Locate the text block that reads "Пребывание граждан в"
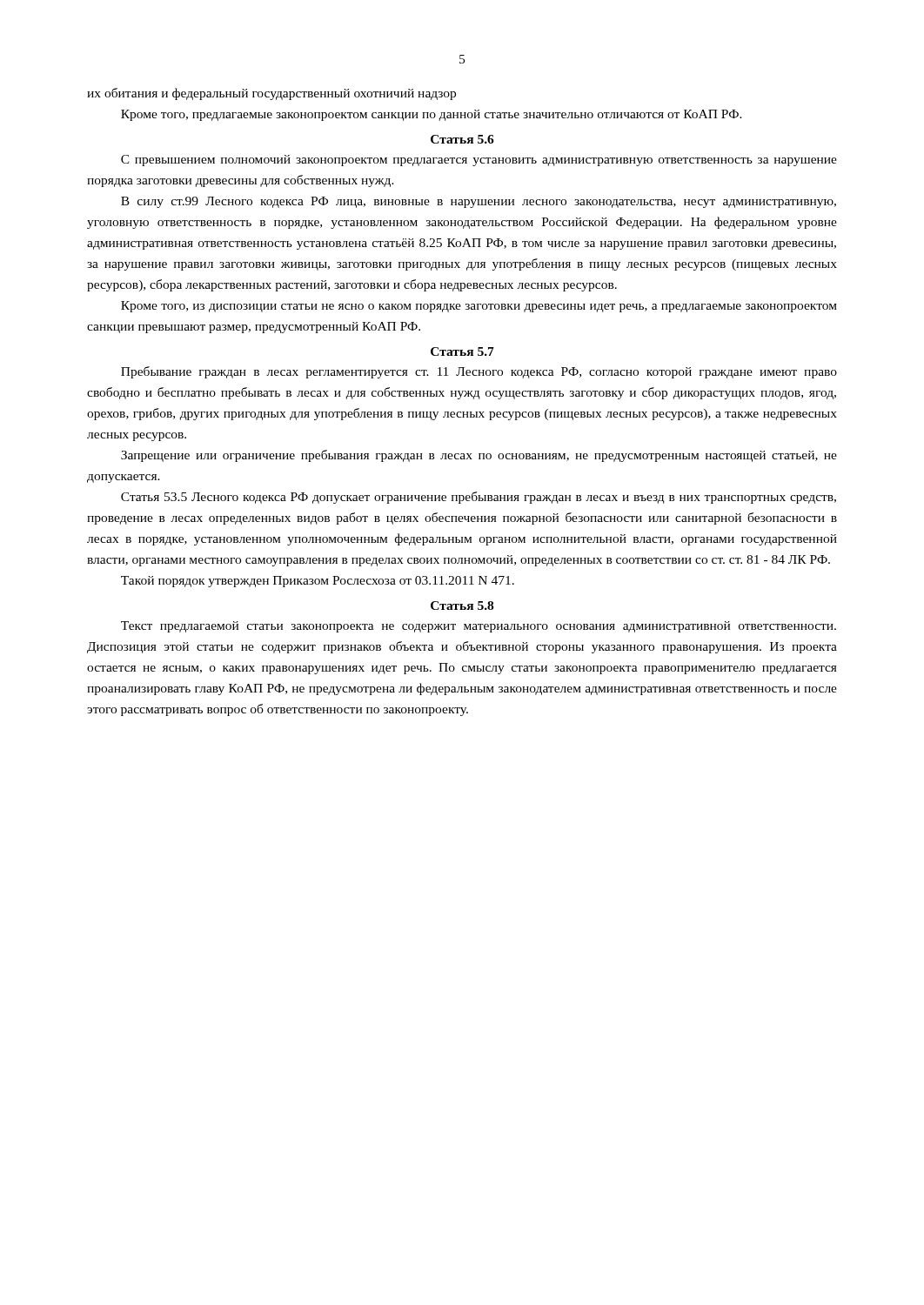This screenshot has height=1305, width=924. [462, 403]
